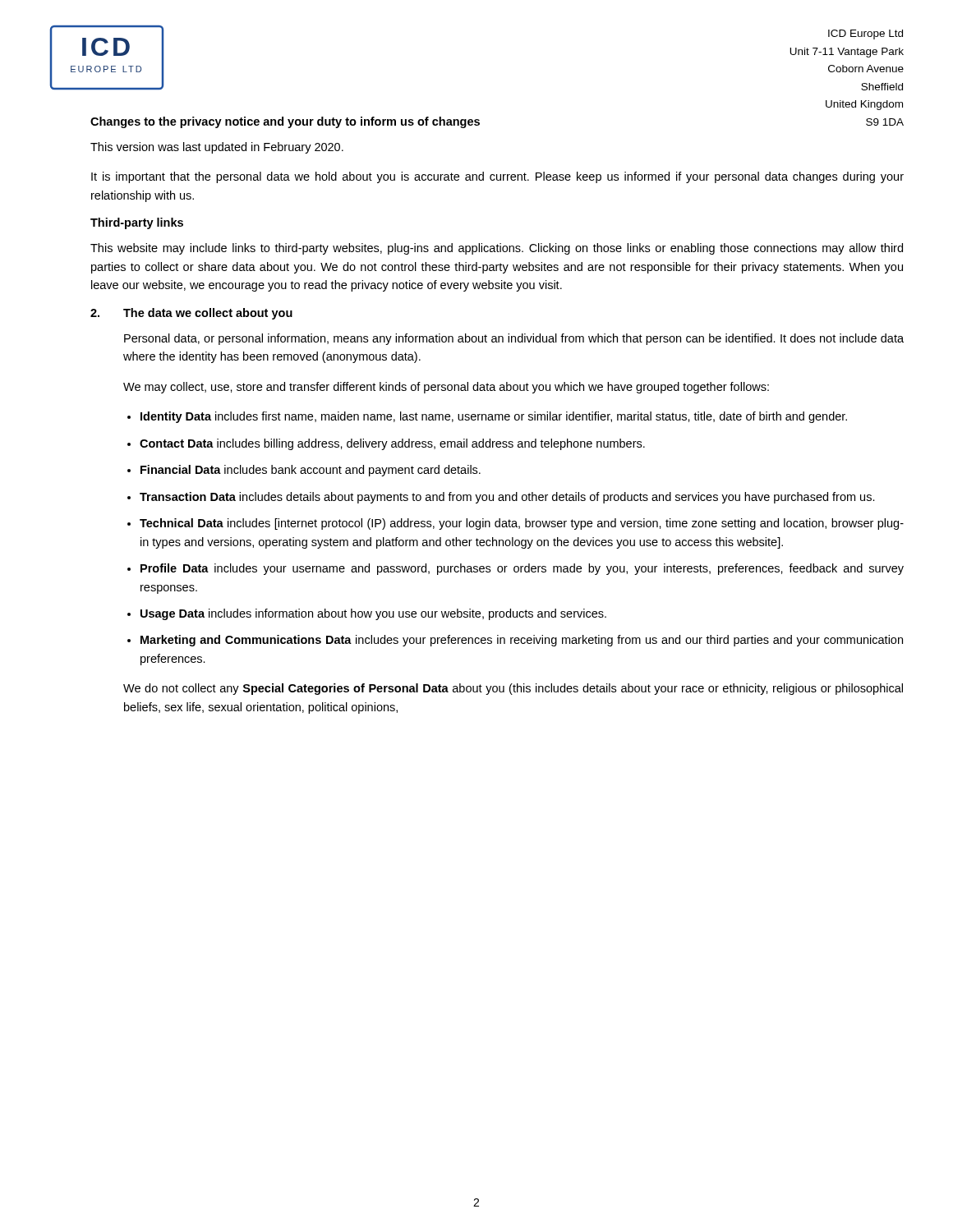Viewport: 953px width, 1232px height.
Task: Point to "Third-party links"
Action: coord(137,223)
